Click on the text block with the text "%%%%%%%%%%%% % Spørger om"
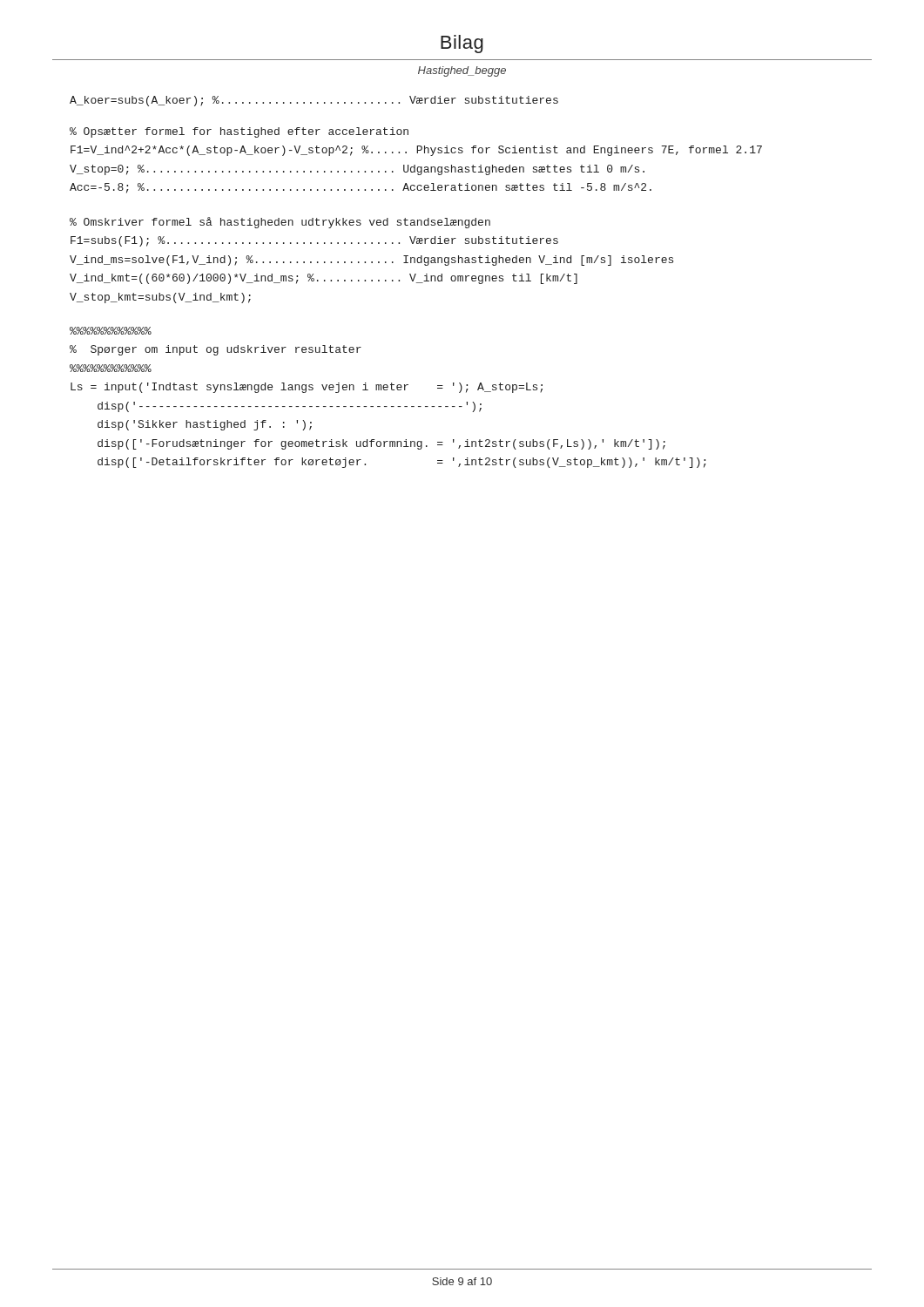This screenshot has width=924, height=1307. pos(462,397)
